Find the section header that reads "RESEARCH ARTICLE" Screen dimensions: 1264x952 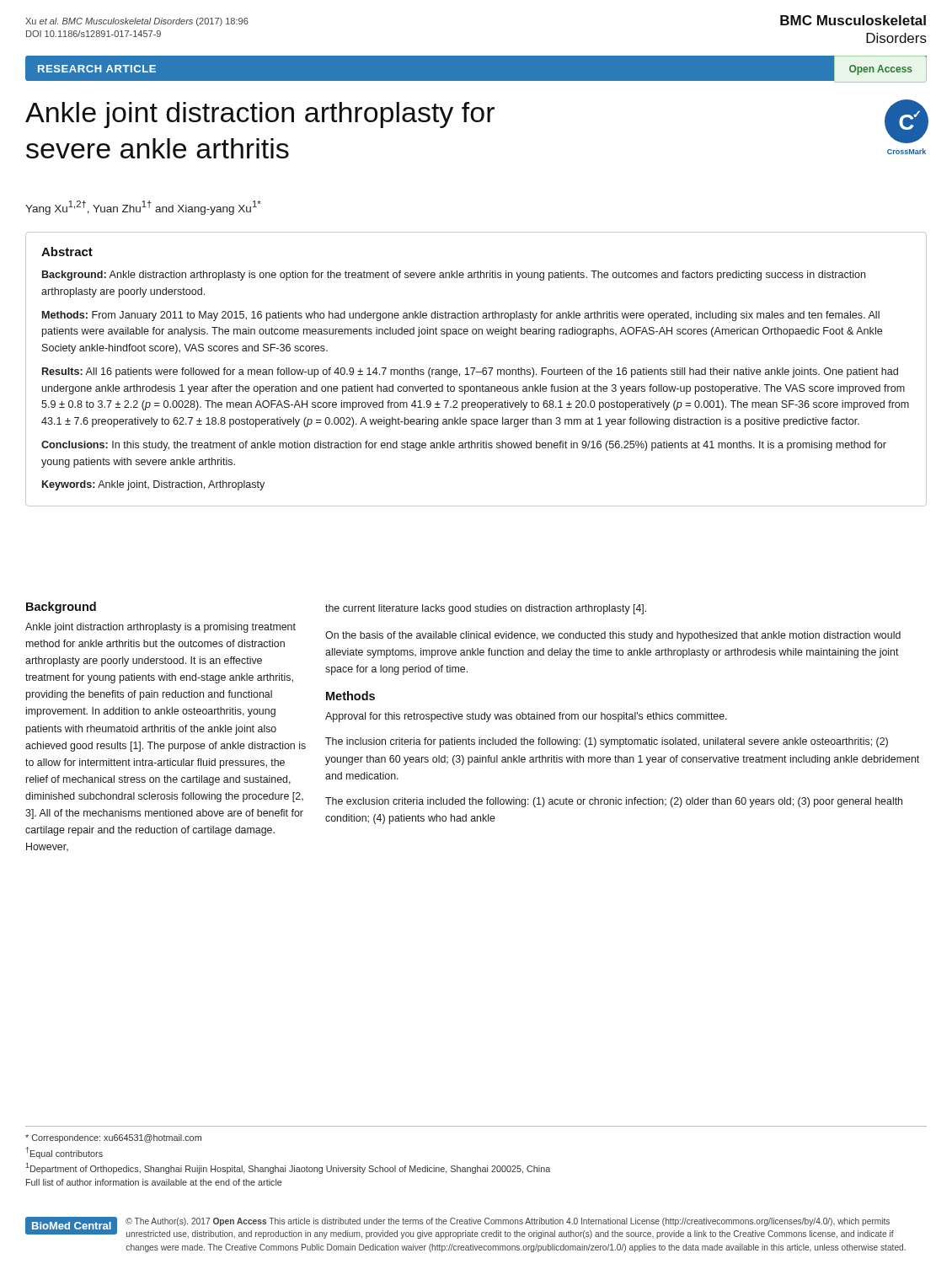(97, 68)
